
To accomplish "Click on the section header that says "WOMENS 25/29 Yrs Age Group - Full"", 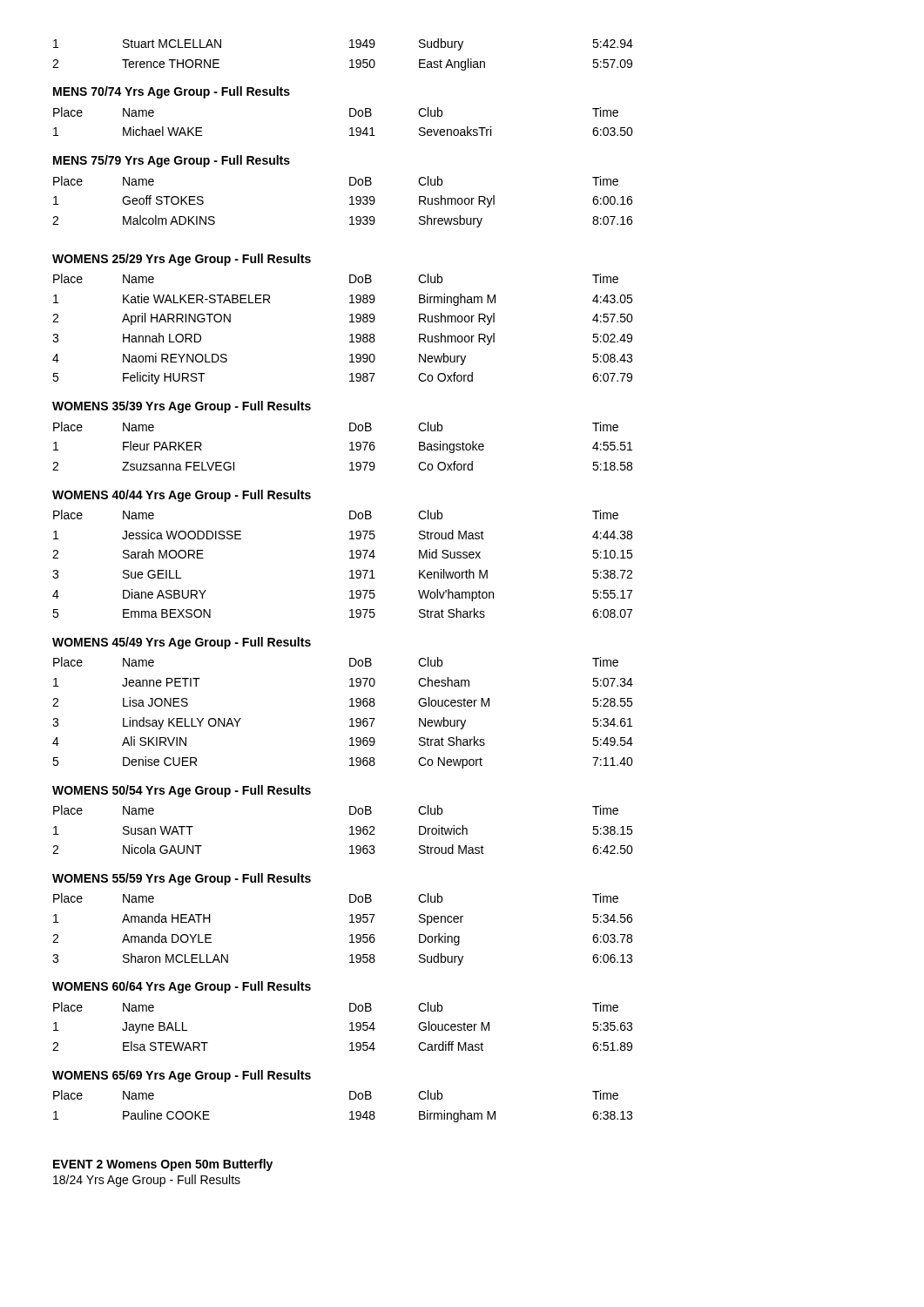I will pyautogui.click(x=182, y=259).
